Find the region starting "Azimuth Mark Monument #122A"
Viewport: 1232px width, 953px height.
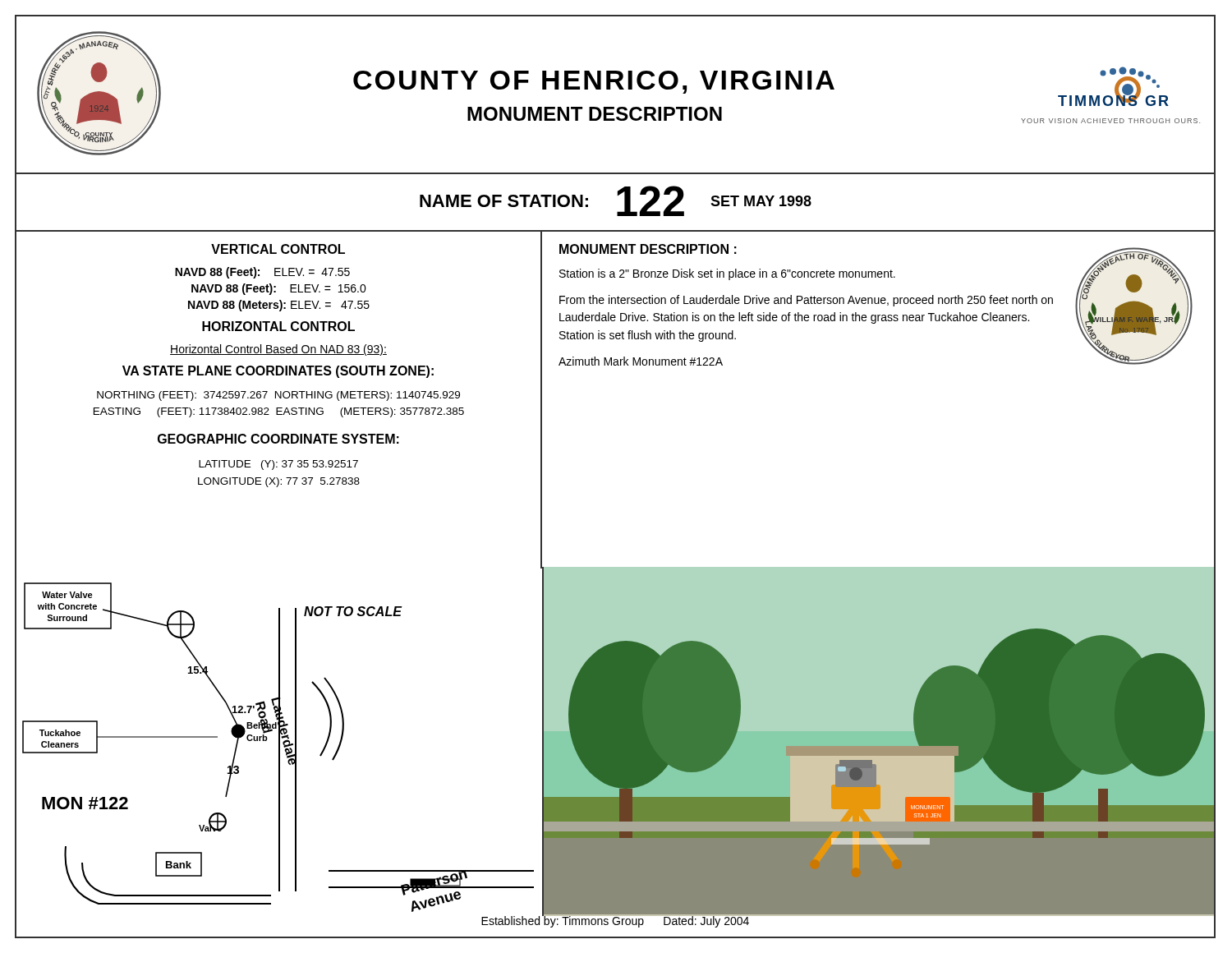click(641, 361)
